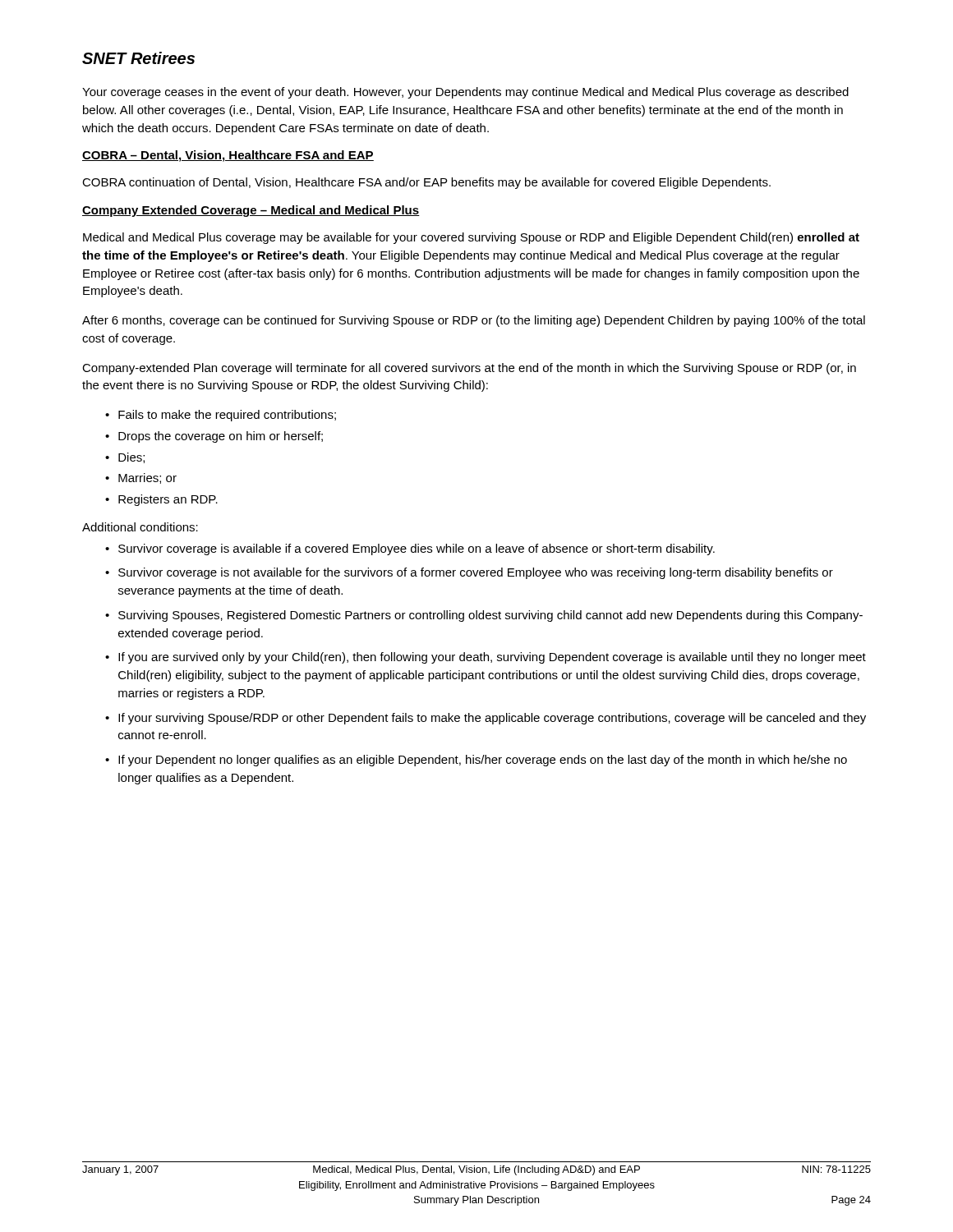Image resolution: width=953 pixels, height=1232 pixels.
Task: Find the text block containing "COBRA continuation of Dental,"
Action: pyautogui.click(x=427, y=182)
